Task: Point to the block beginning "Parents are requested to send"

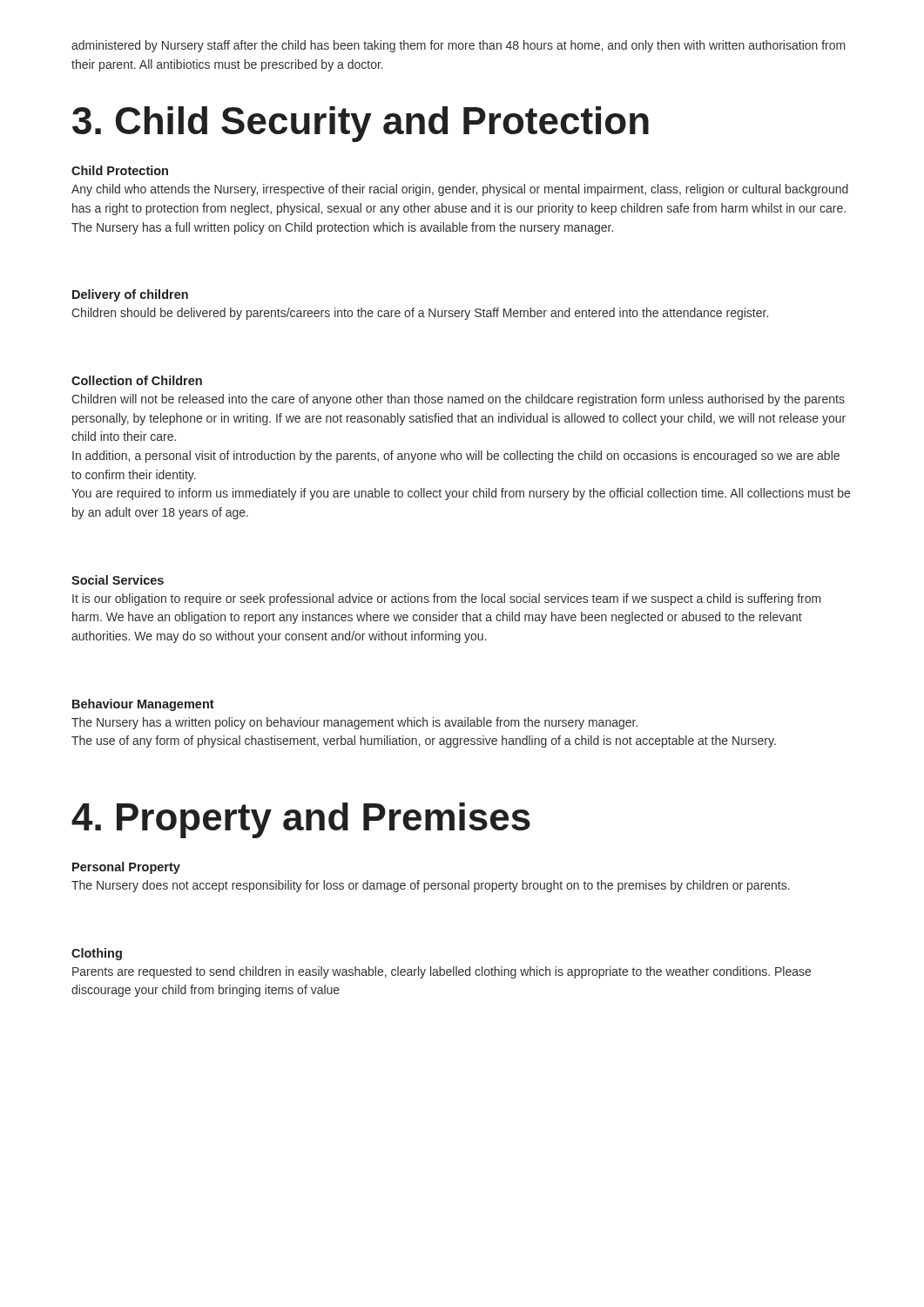Action: point(441,981)
